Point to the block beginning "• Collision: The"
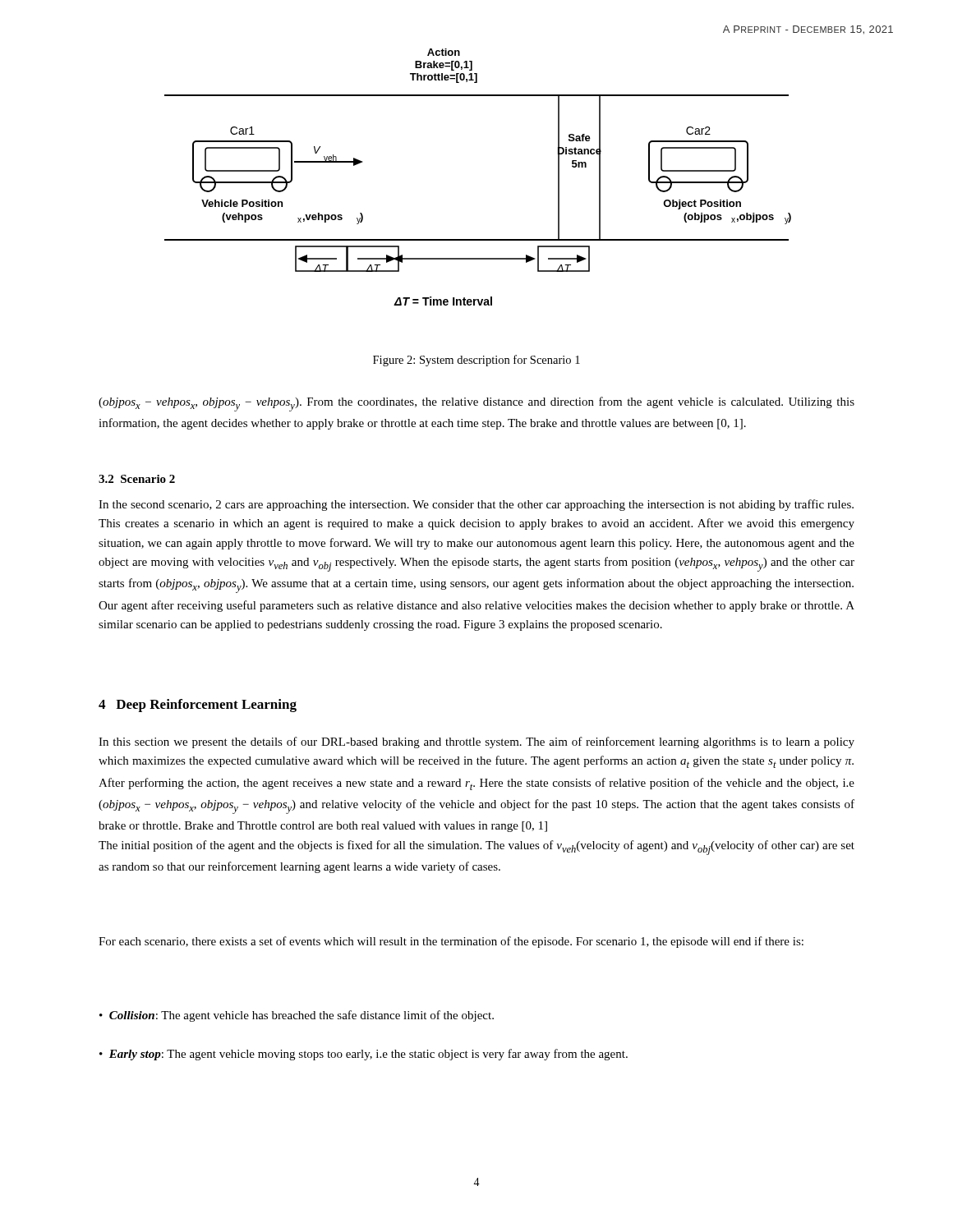This screenshot has width=953, height=1232. pyautogui.click(x=297, y=1015)
